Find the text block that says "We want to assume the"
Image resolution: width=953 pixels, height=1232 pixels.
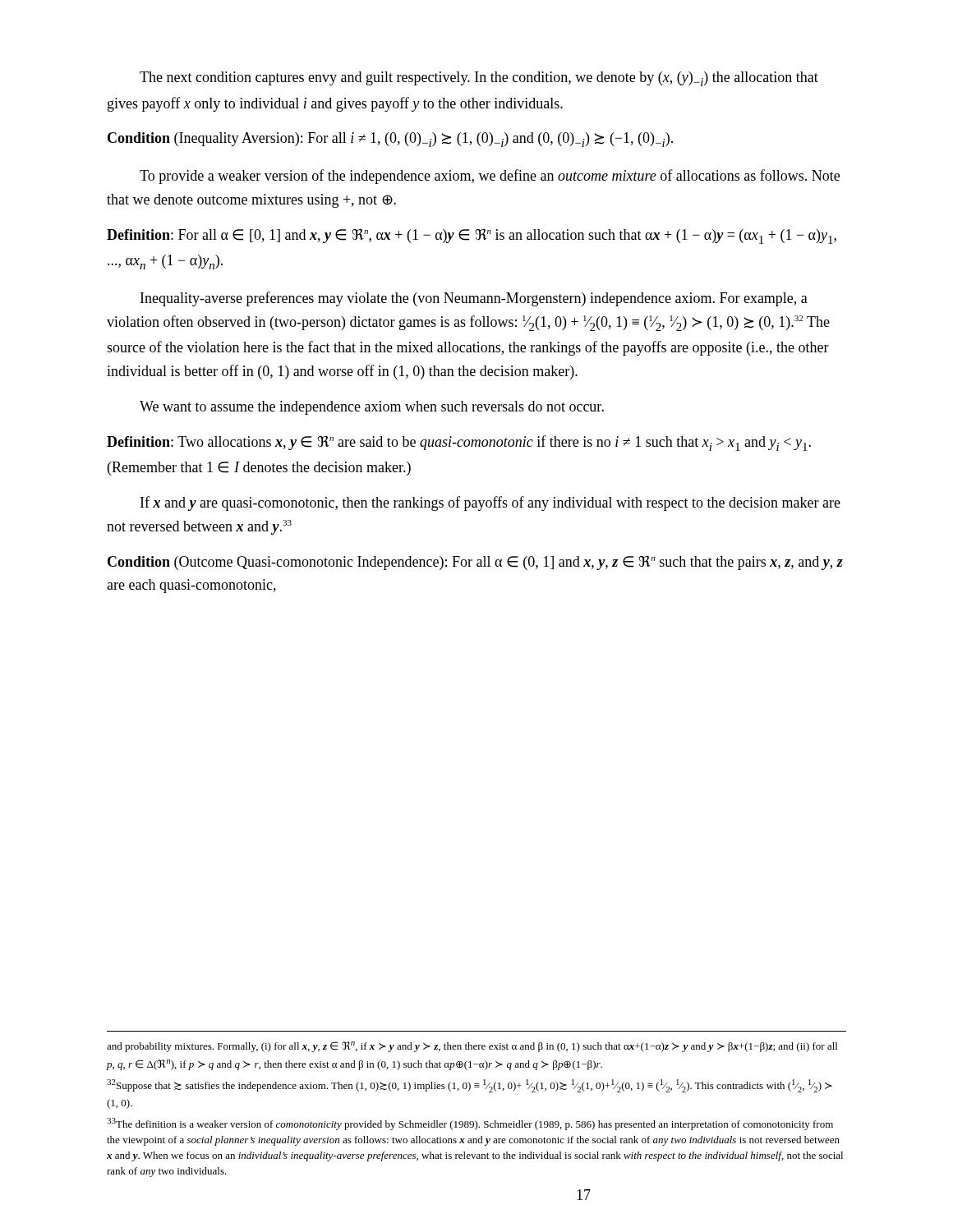tap(372, 406)
